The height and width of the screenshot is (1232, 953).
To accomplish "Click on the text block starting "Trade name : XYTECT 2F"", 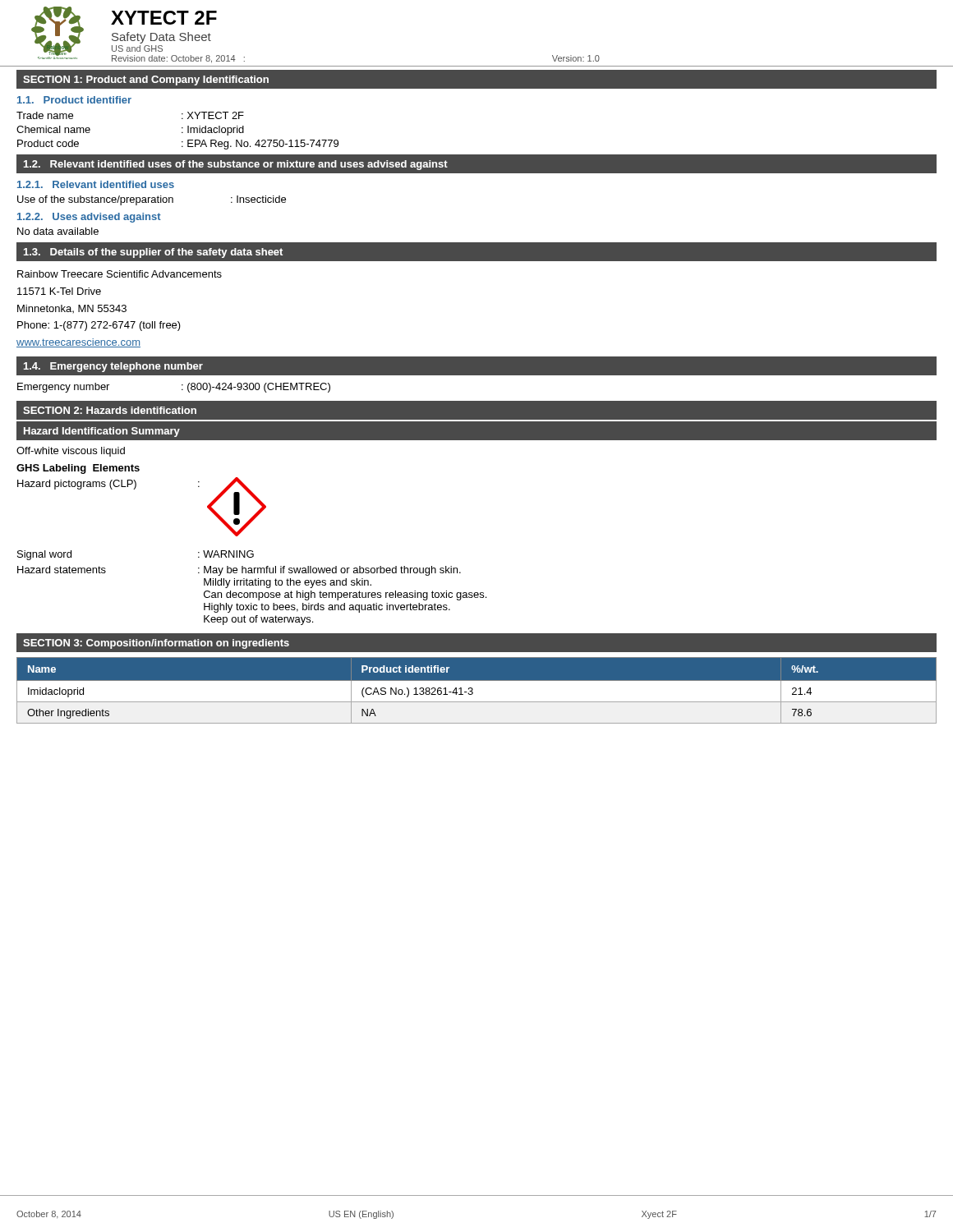I will click(x=41, y=116).
